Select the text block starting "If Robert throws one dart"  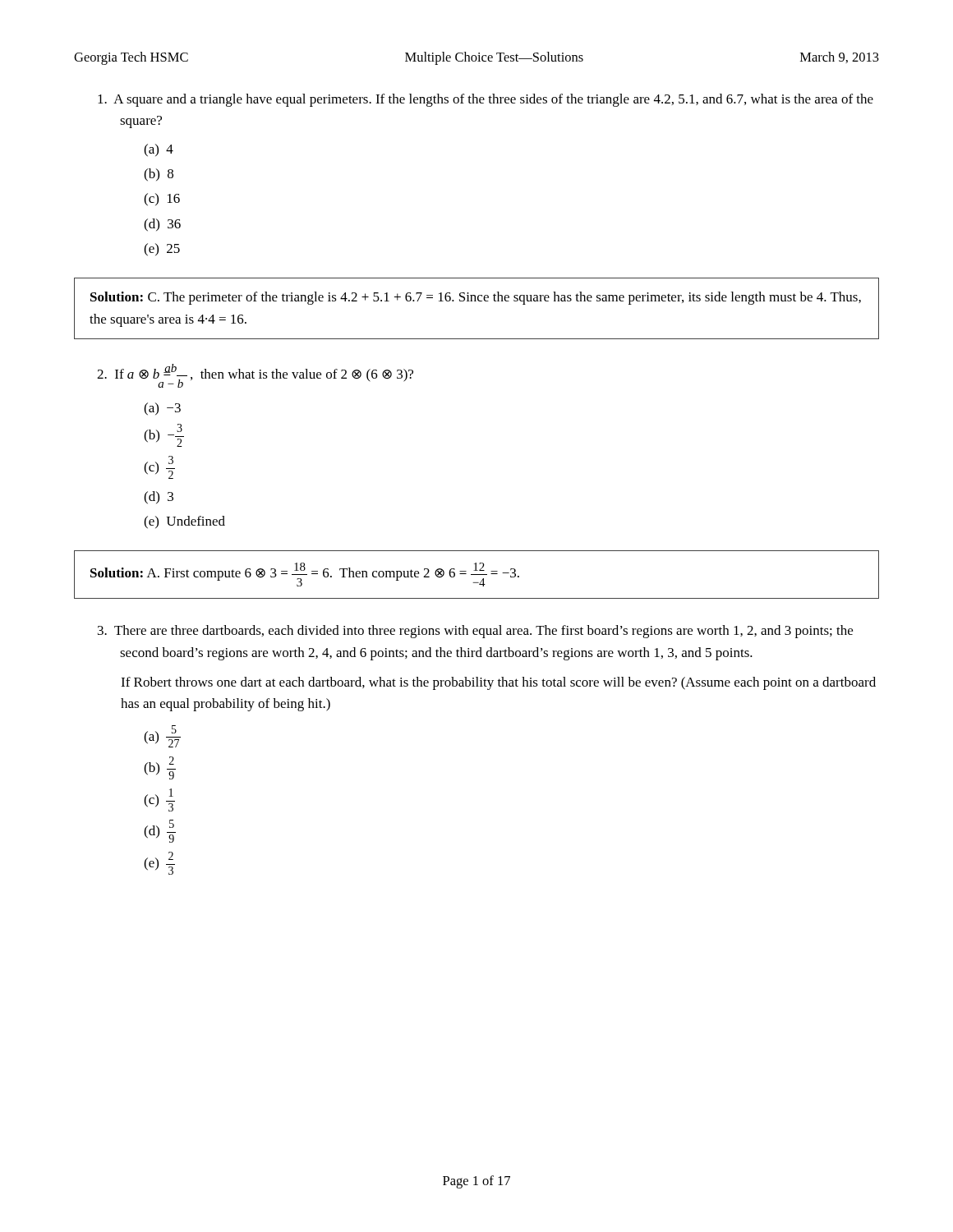tap(498, 693)
